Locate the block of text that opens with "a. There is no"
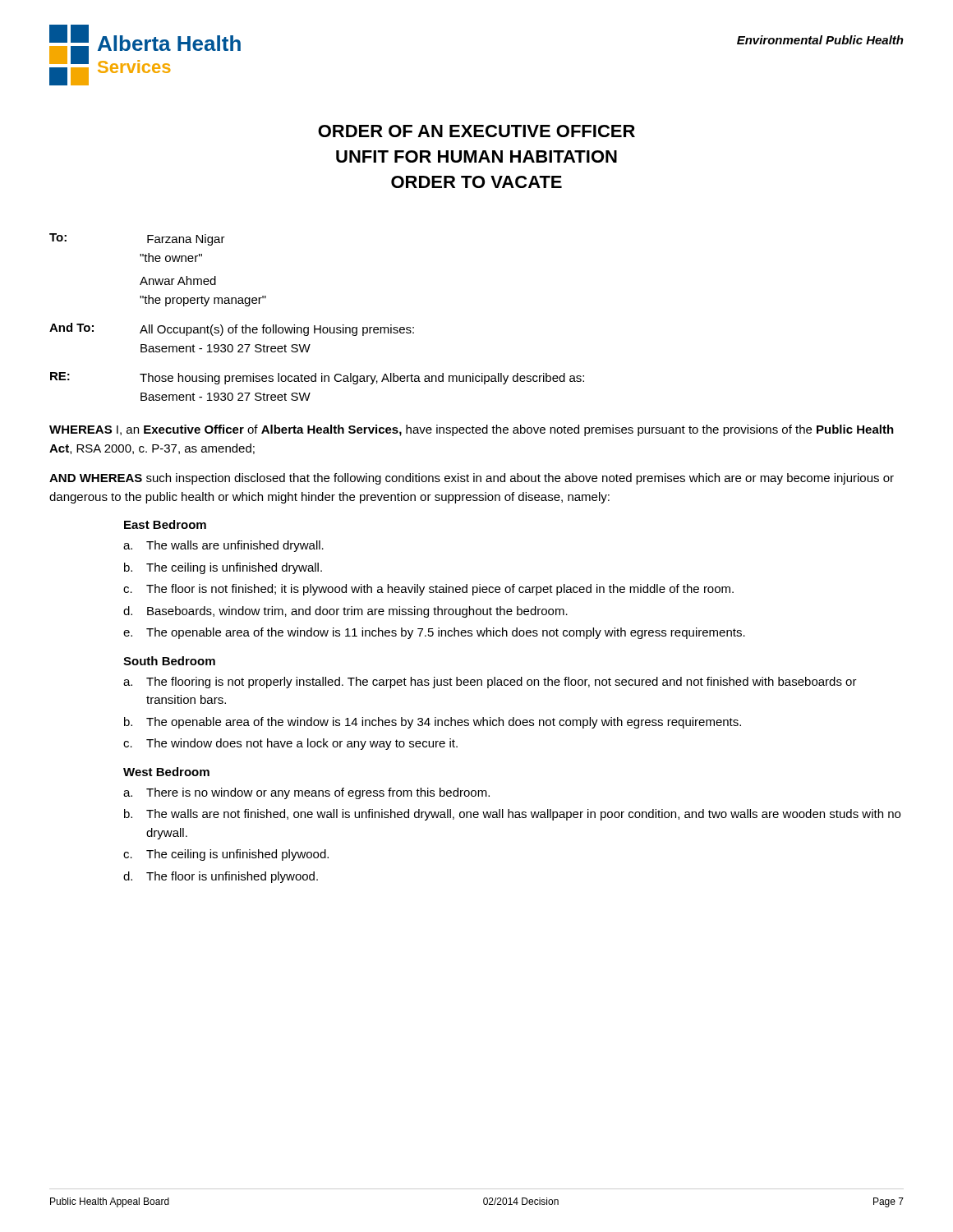This screenshot has height=1232, width=953. click(x=306, y=793)
